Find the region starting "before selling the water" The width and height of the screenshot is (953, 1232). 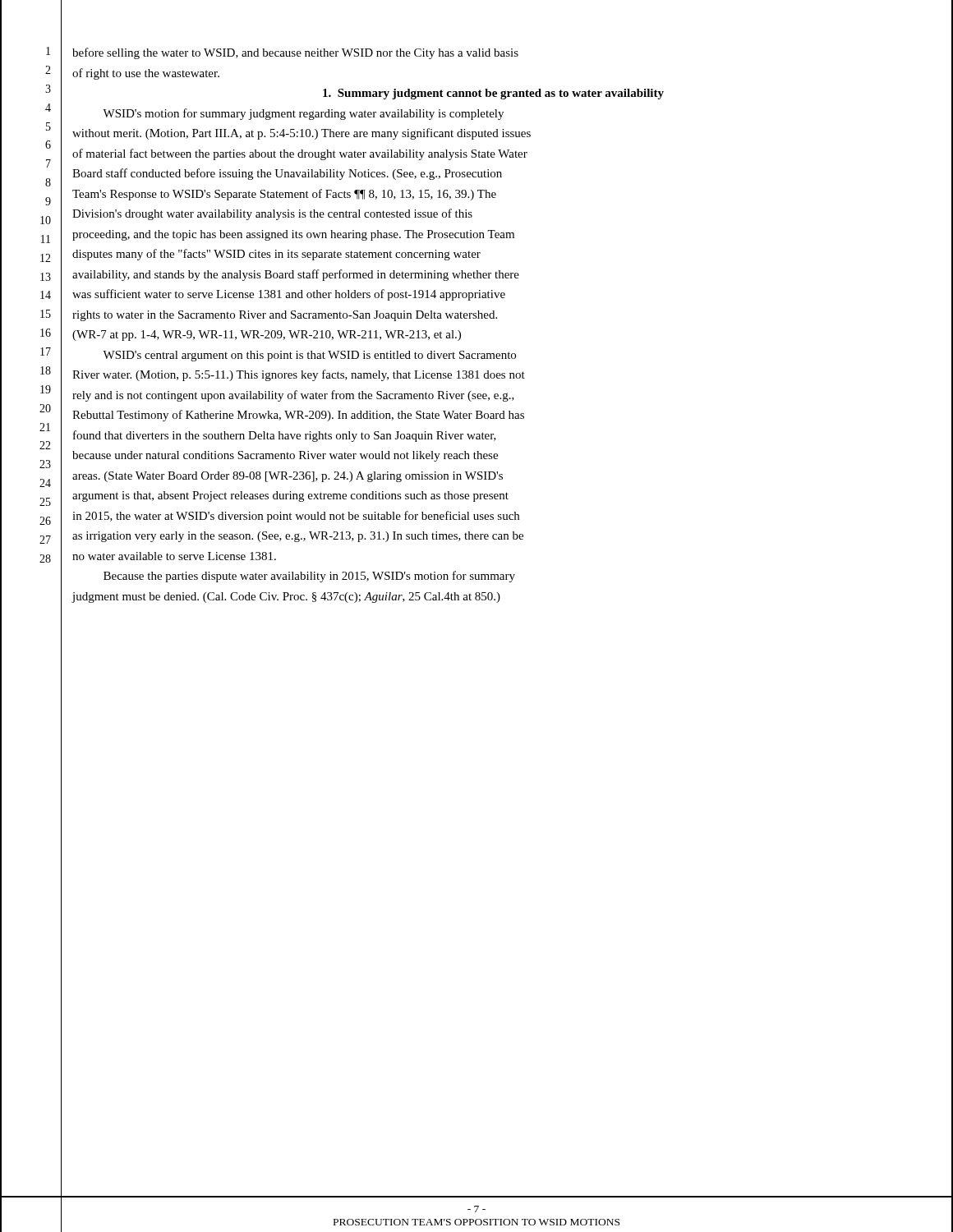click(x=493, y=63)
